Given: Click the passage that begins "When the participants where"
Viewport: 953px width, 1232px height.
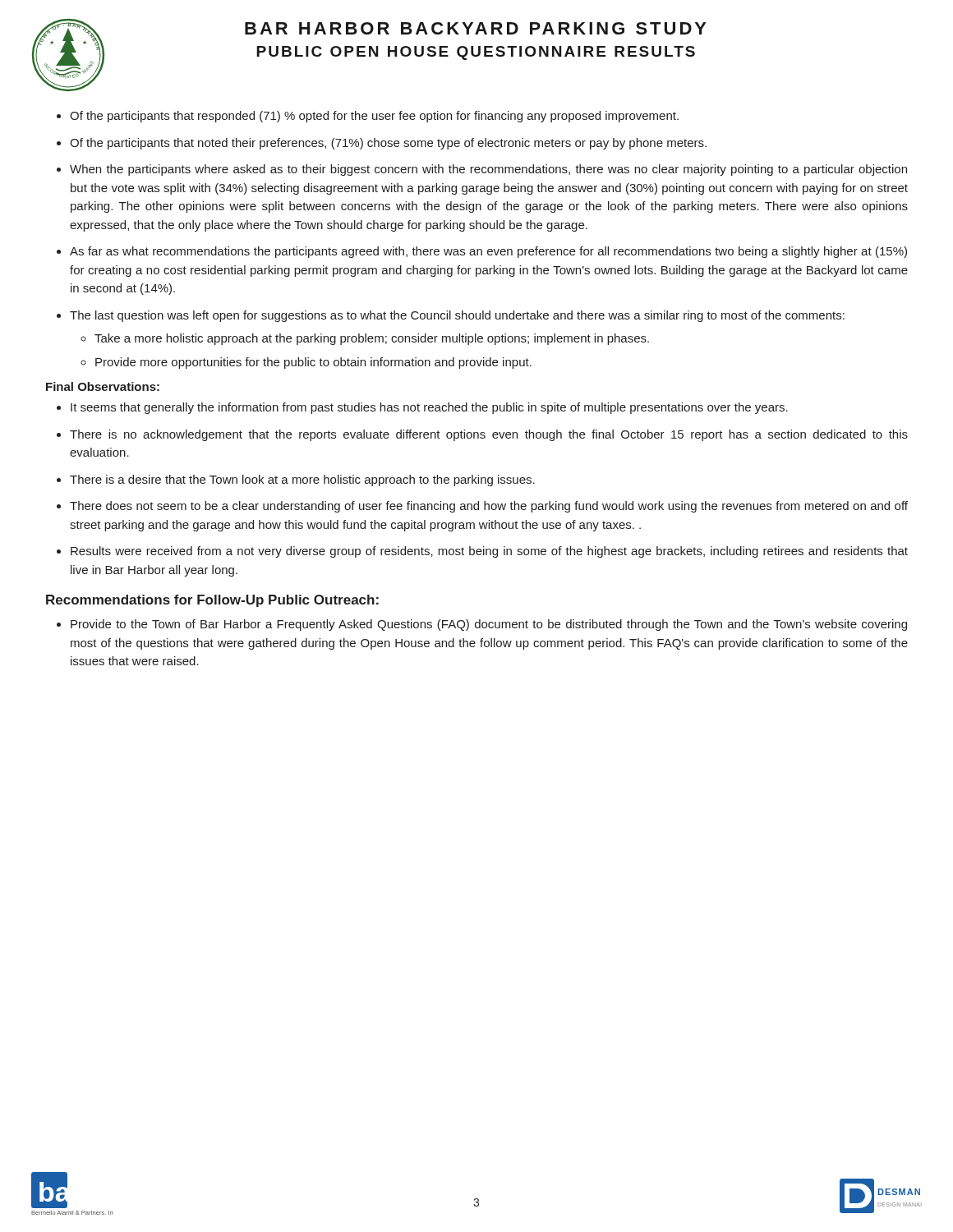Looking at the screenshot, I should click(x=489, y=197).
